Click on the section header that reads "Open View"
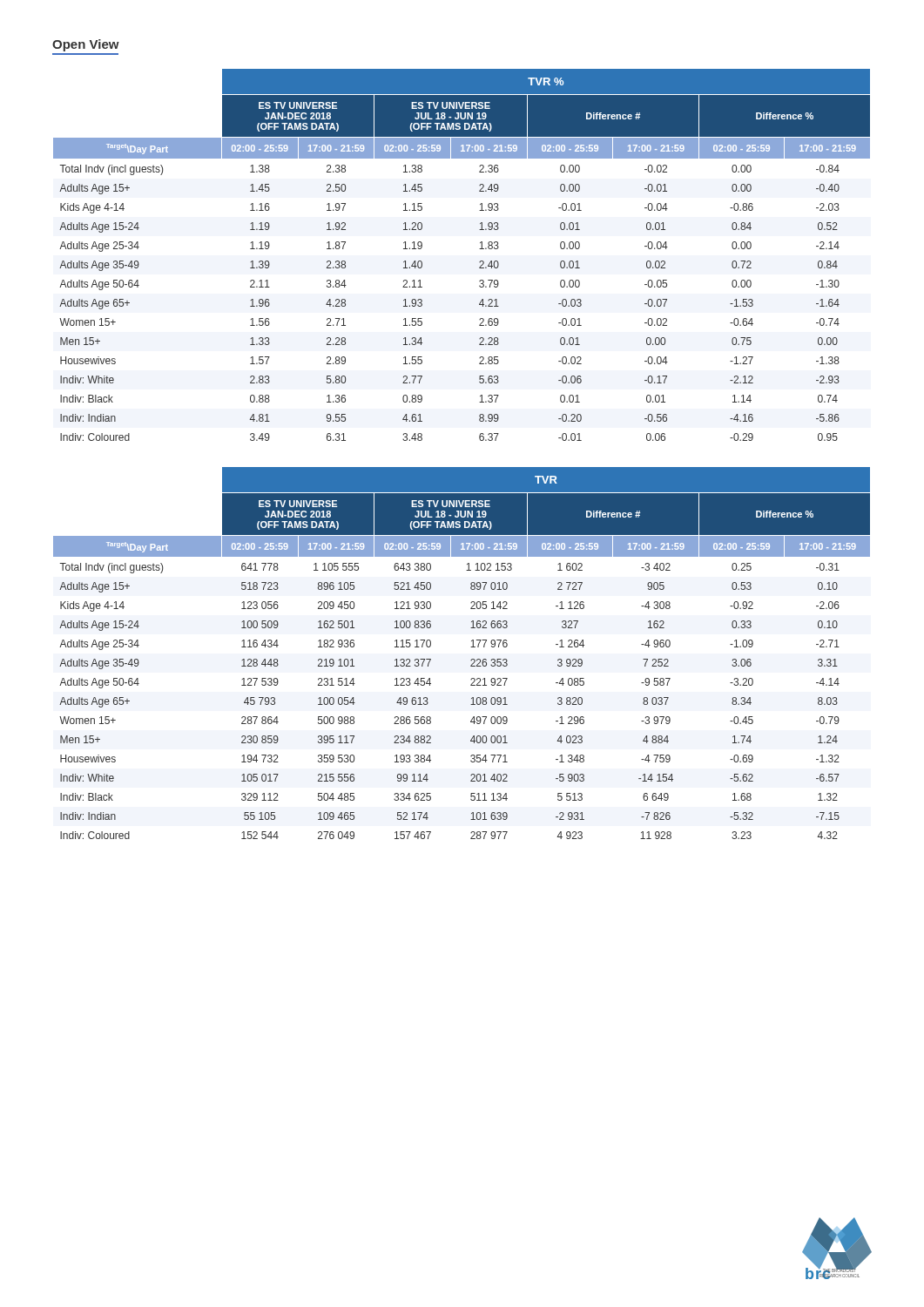Screen dimensions: 1307x924 point(86,44)
